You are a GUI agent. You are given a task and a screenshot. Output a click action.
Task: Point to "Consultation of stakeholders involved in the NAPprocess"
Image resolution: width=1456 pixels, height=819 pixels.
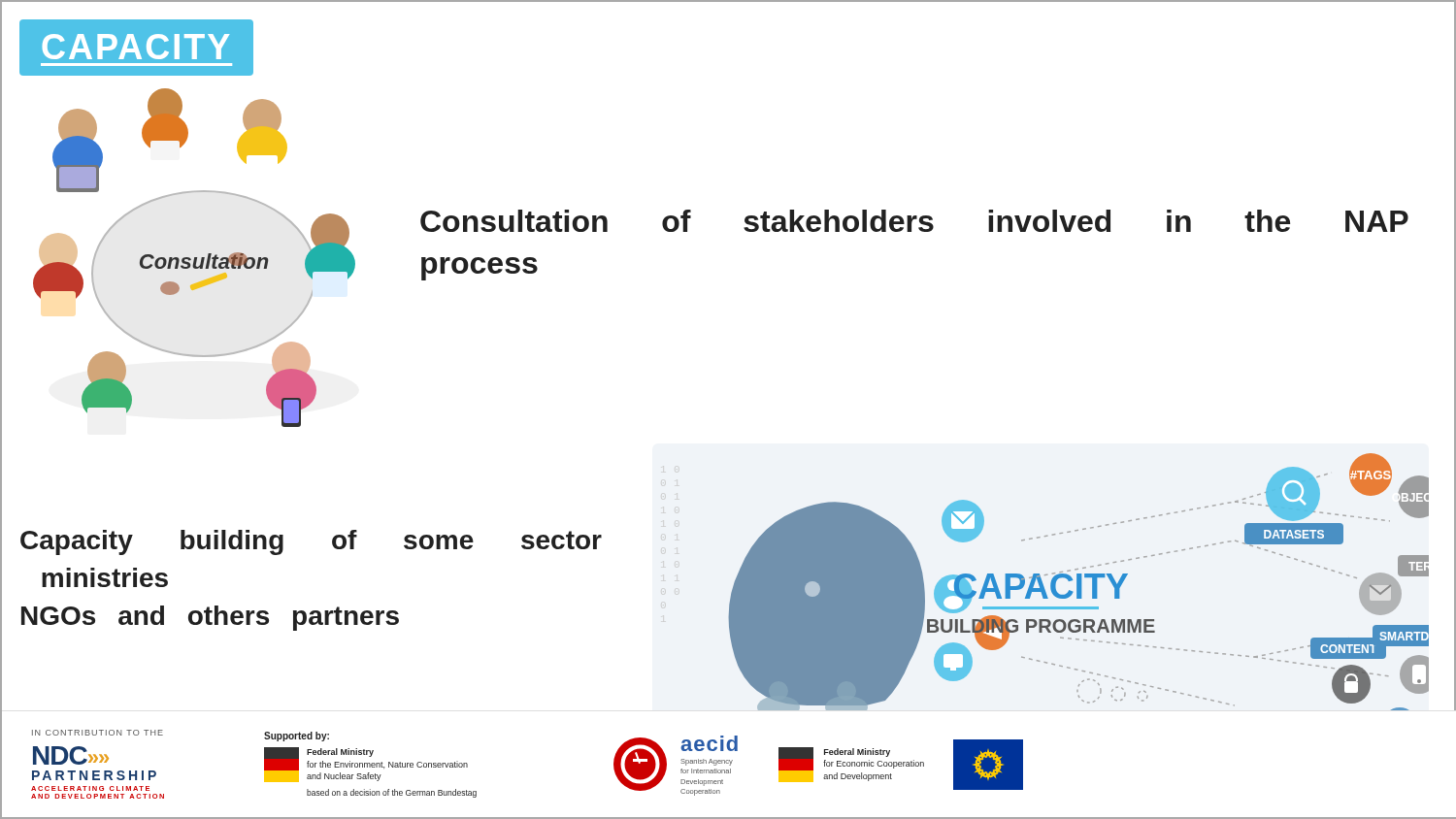tap(914, 243)
